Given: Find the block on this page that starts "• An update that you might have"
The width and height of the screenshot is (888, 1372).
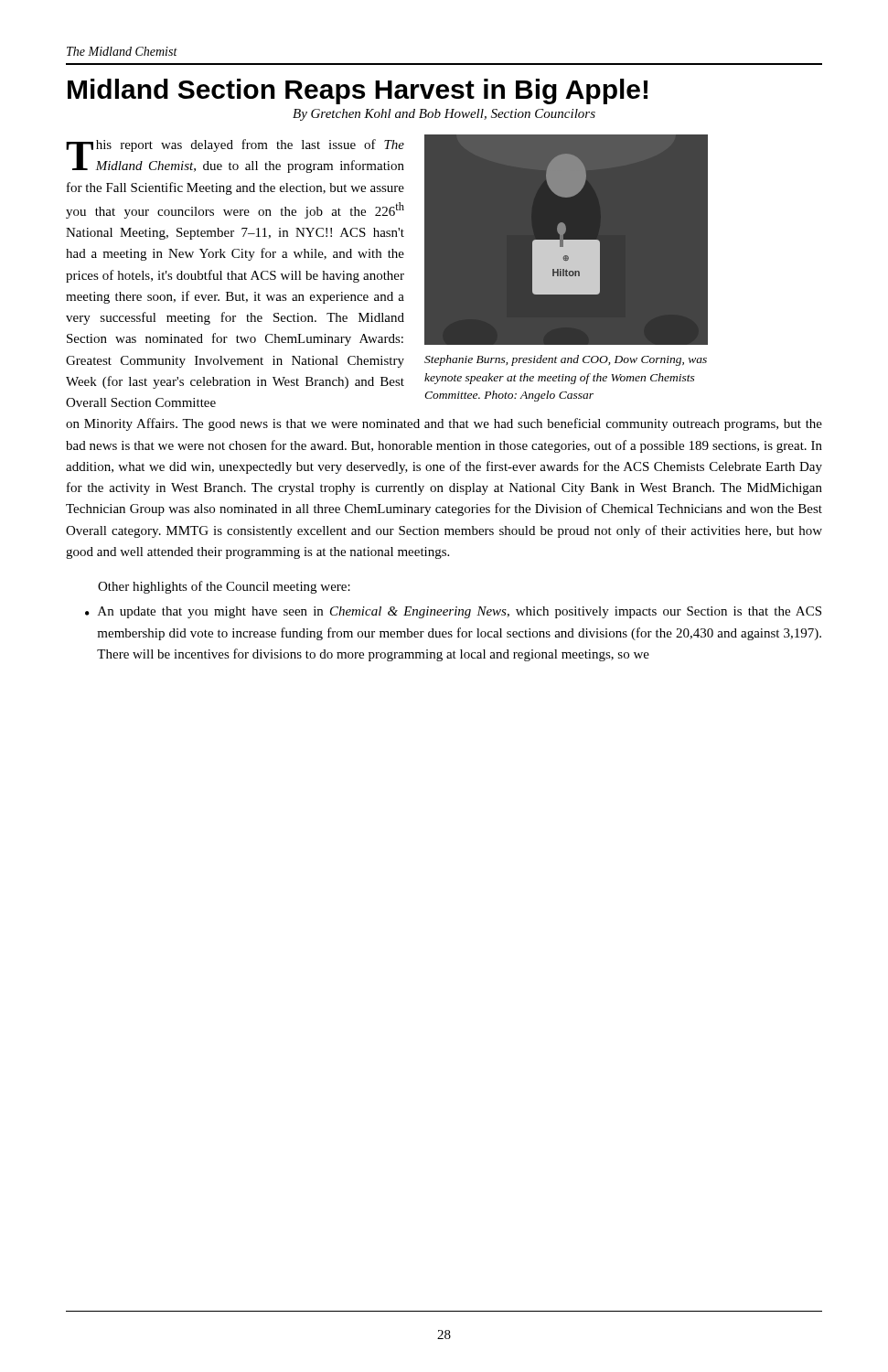Looking at the screenshot, I should pyautogui.click(x=453, y=633).
